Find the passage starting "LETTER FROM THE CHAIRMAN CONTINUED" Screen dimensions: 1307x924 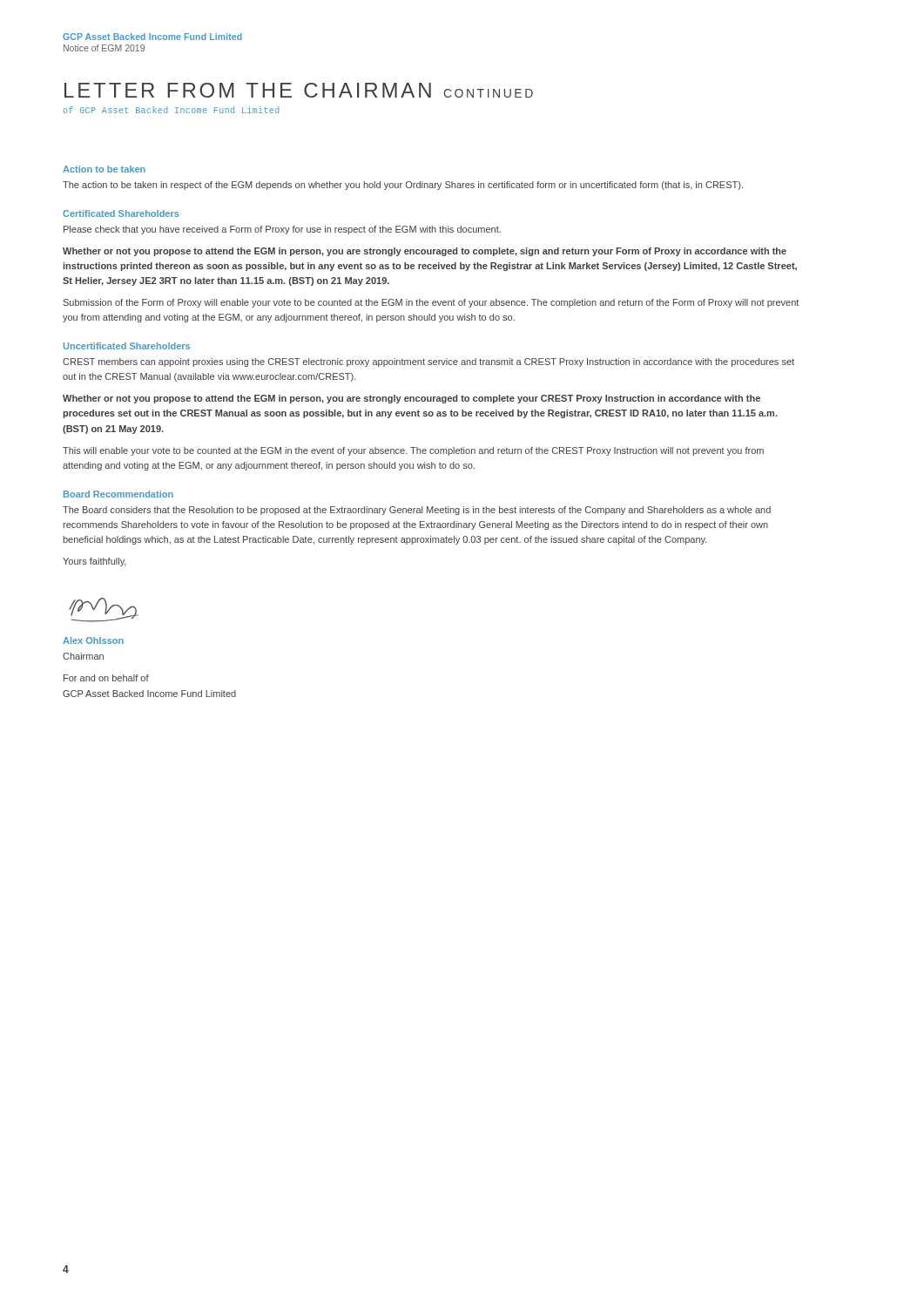pyautogui.click(x=455, y=97)
